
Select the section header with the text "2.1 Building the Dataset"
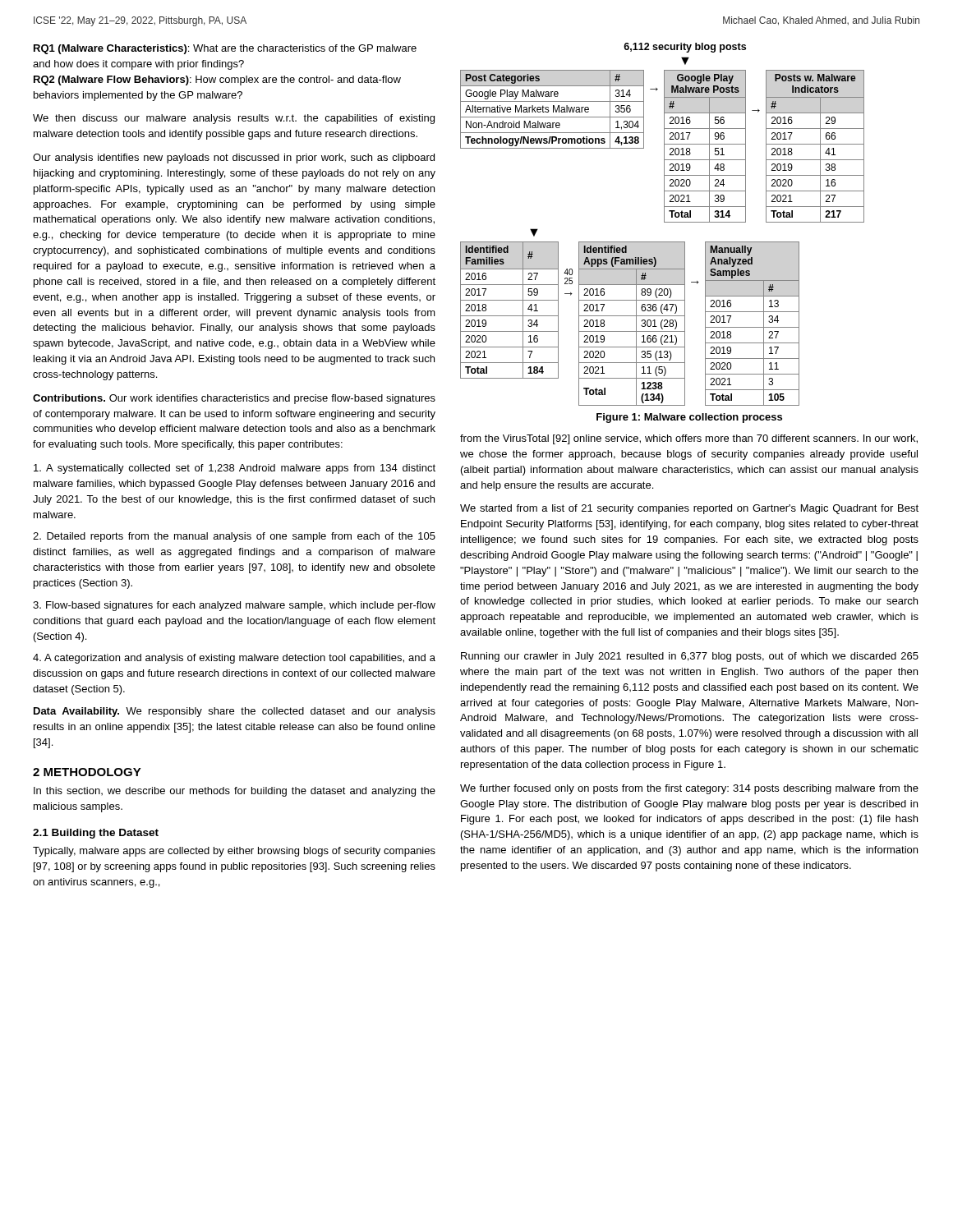(x=96, y=833)
